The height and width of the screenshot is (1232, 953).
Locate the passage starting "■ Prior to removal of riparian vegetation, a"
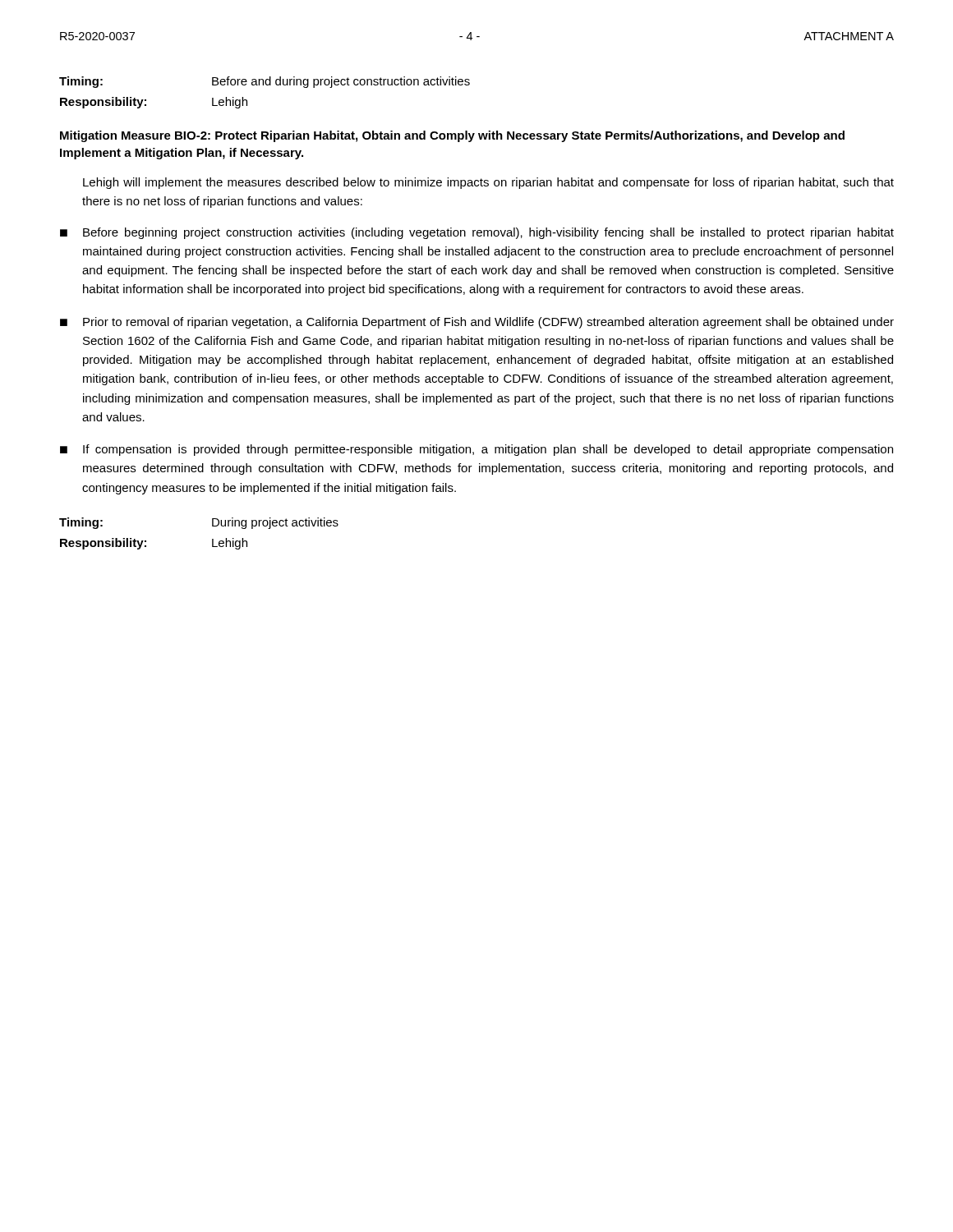point(476,369)
